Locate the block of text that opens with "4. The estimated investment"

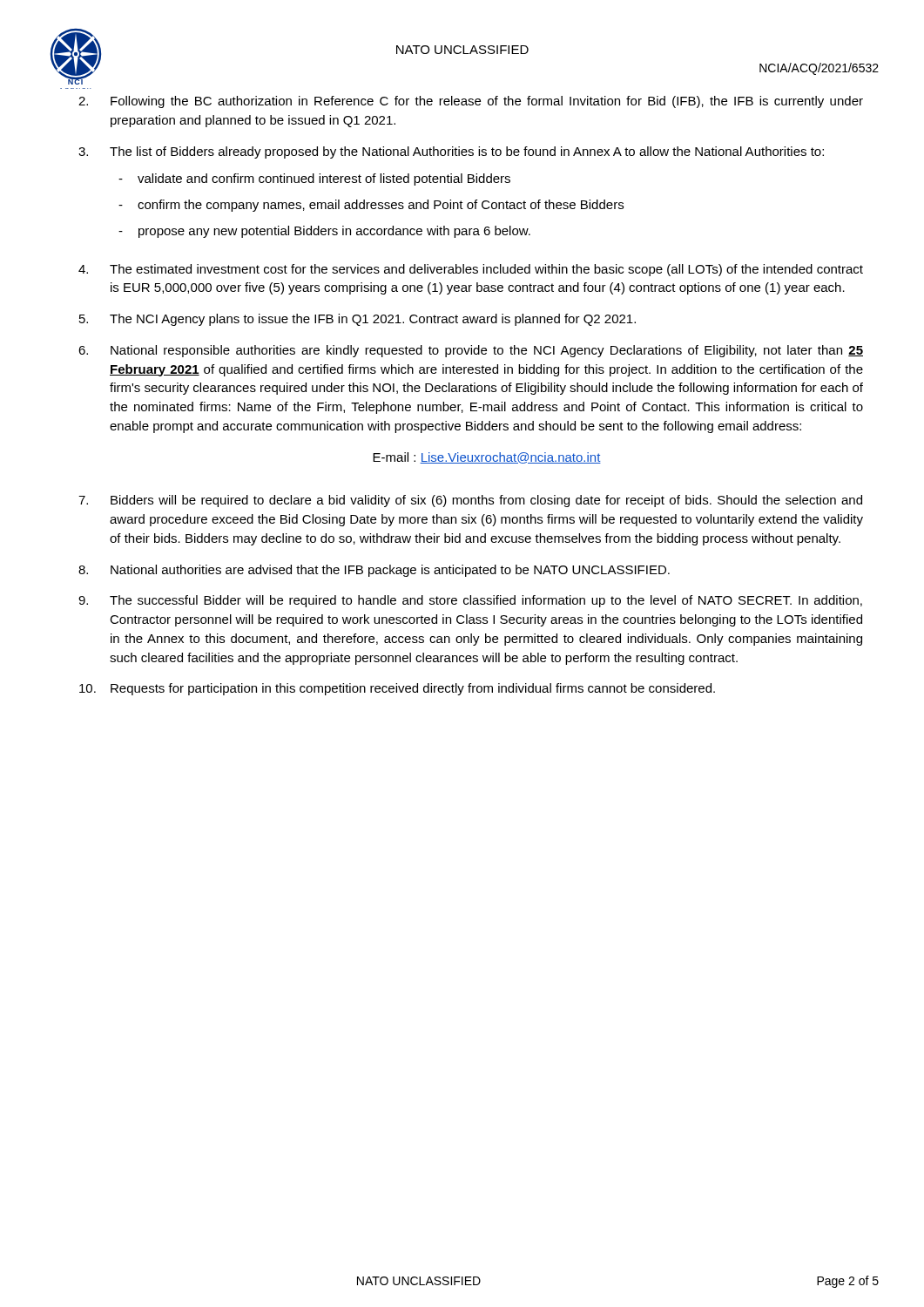[x=471, y=278]
